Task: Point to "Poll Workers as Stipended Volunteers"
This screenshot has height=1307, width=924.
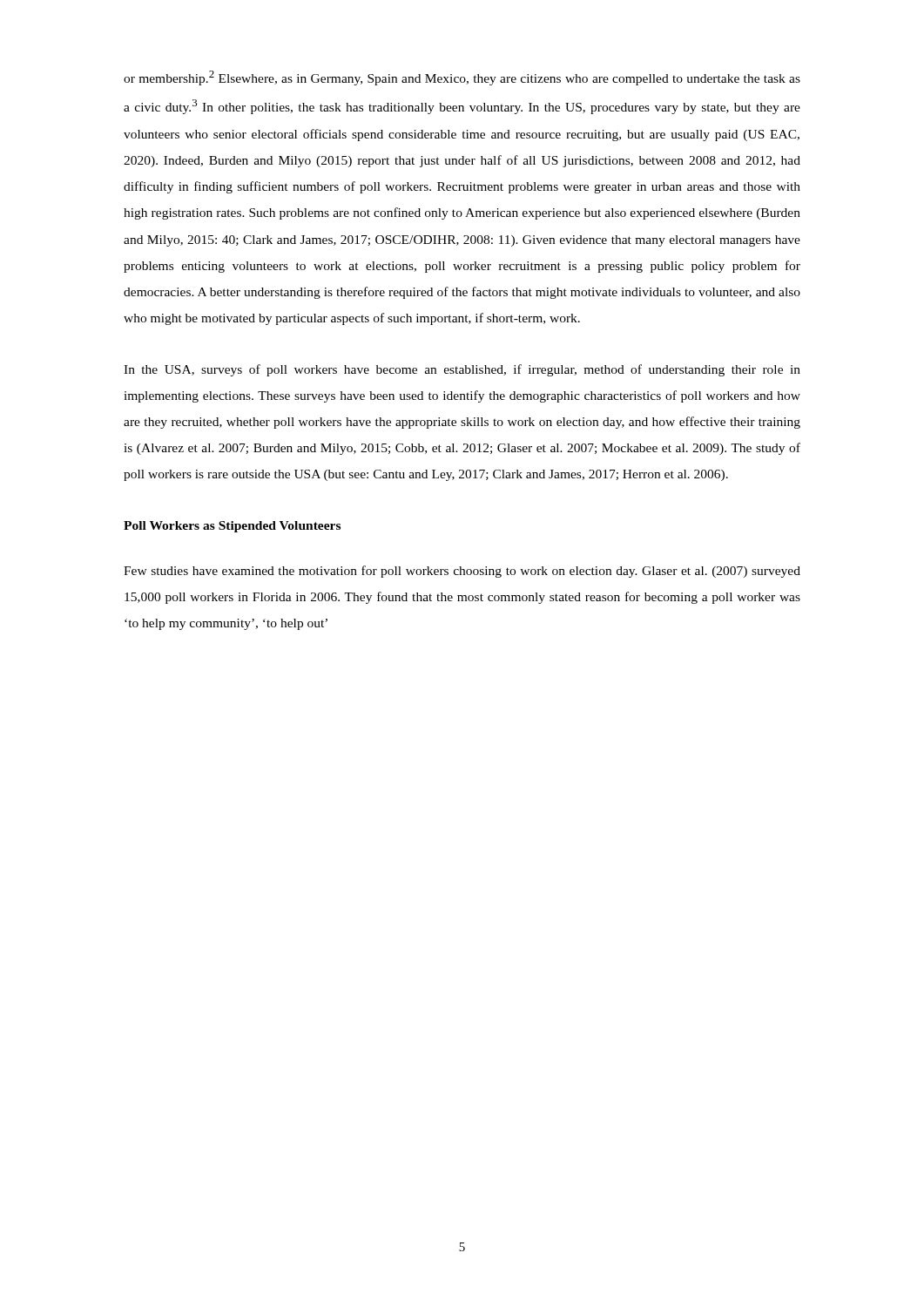Action: pyautogui.click(x=232, y=525)
